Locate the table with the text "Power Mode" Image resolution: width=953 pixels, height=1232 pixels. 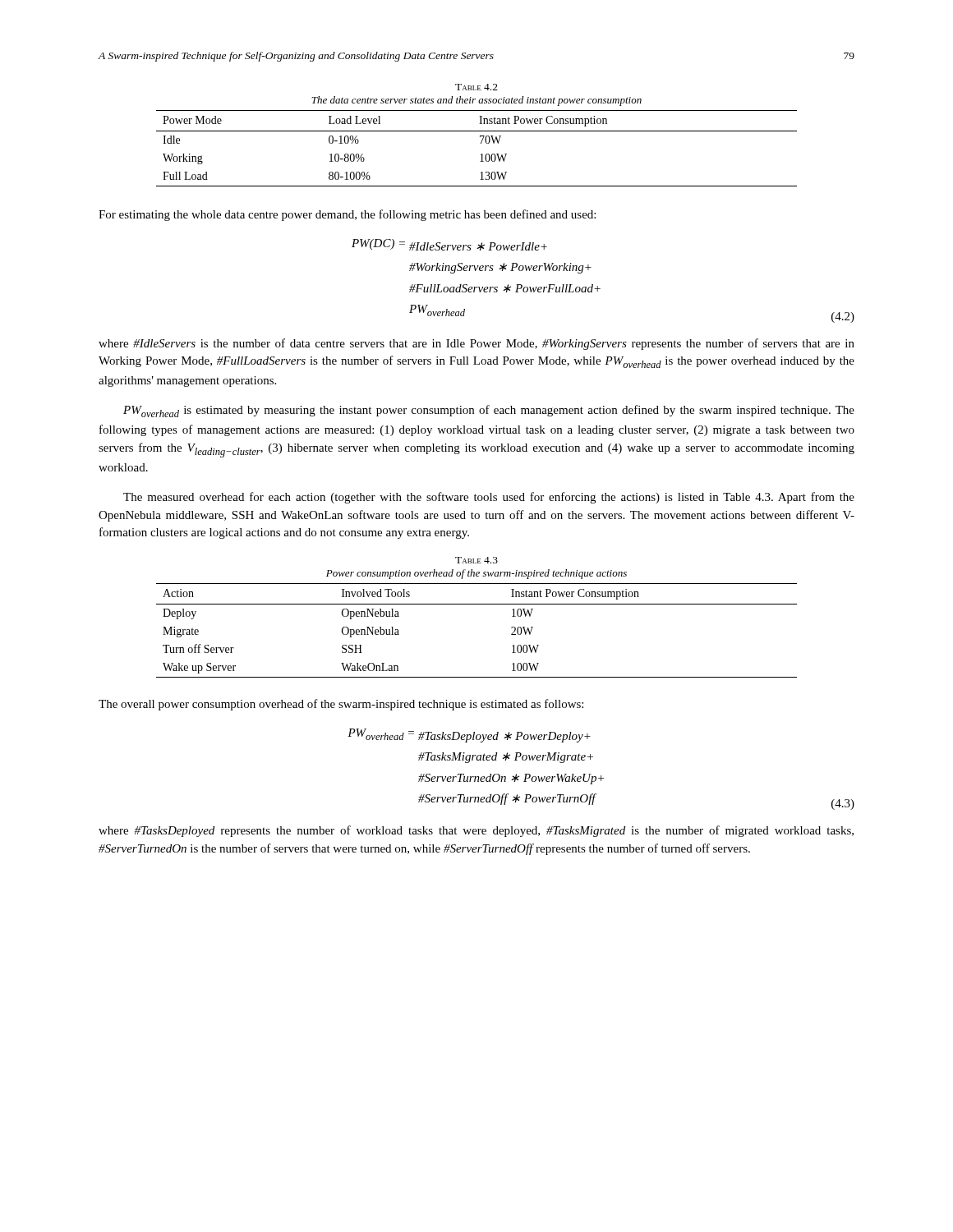click(476, 148)
